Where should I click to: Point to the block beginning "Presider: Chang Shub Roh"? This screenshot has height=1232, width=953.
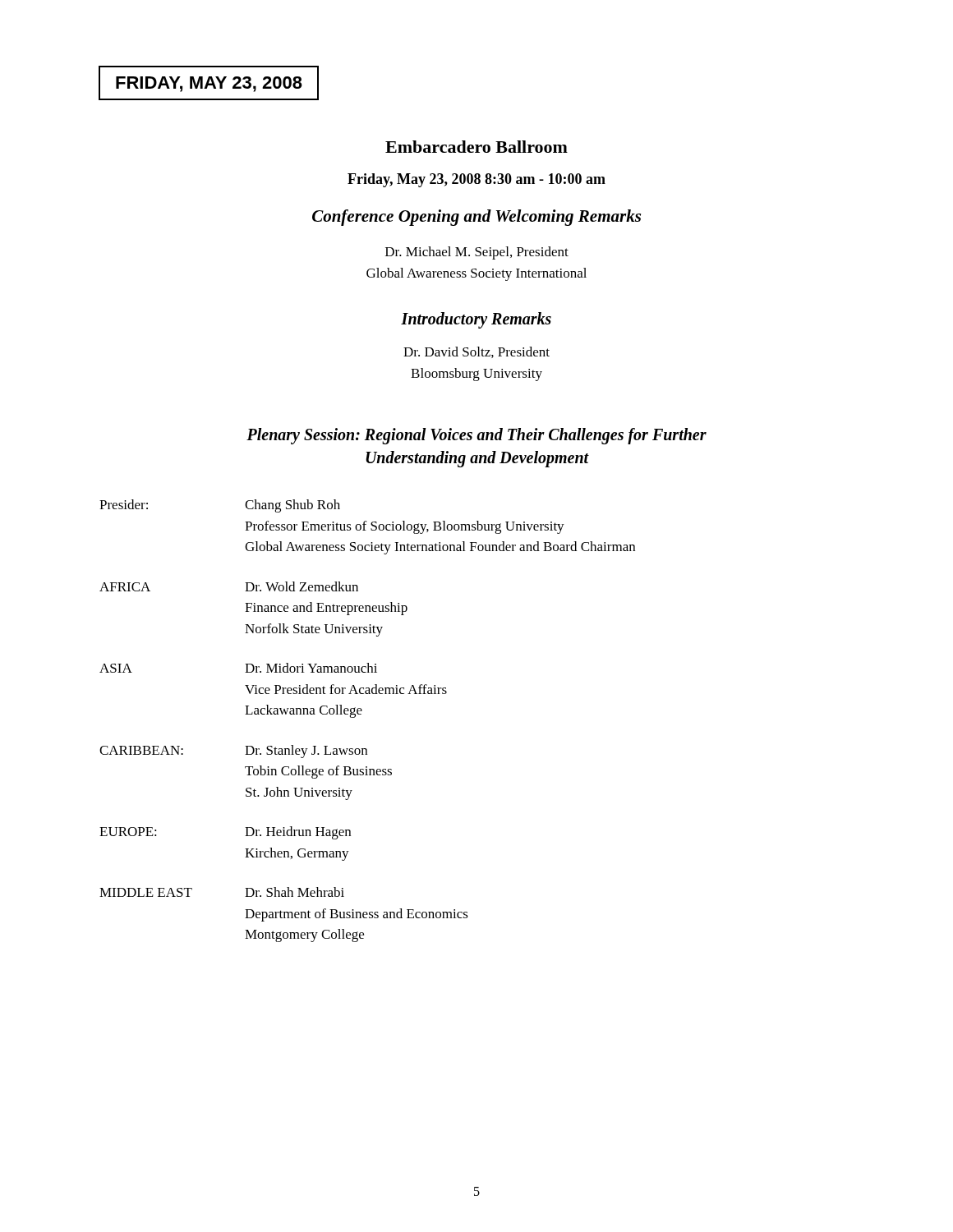(476, 535)
